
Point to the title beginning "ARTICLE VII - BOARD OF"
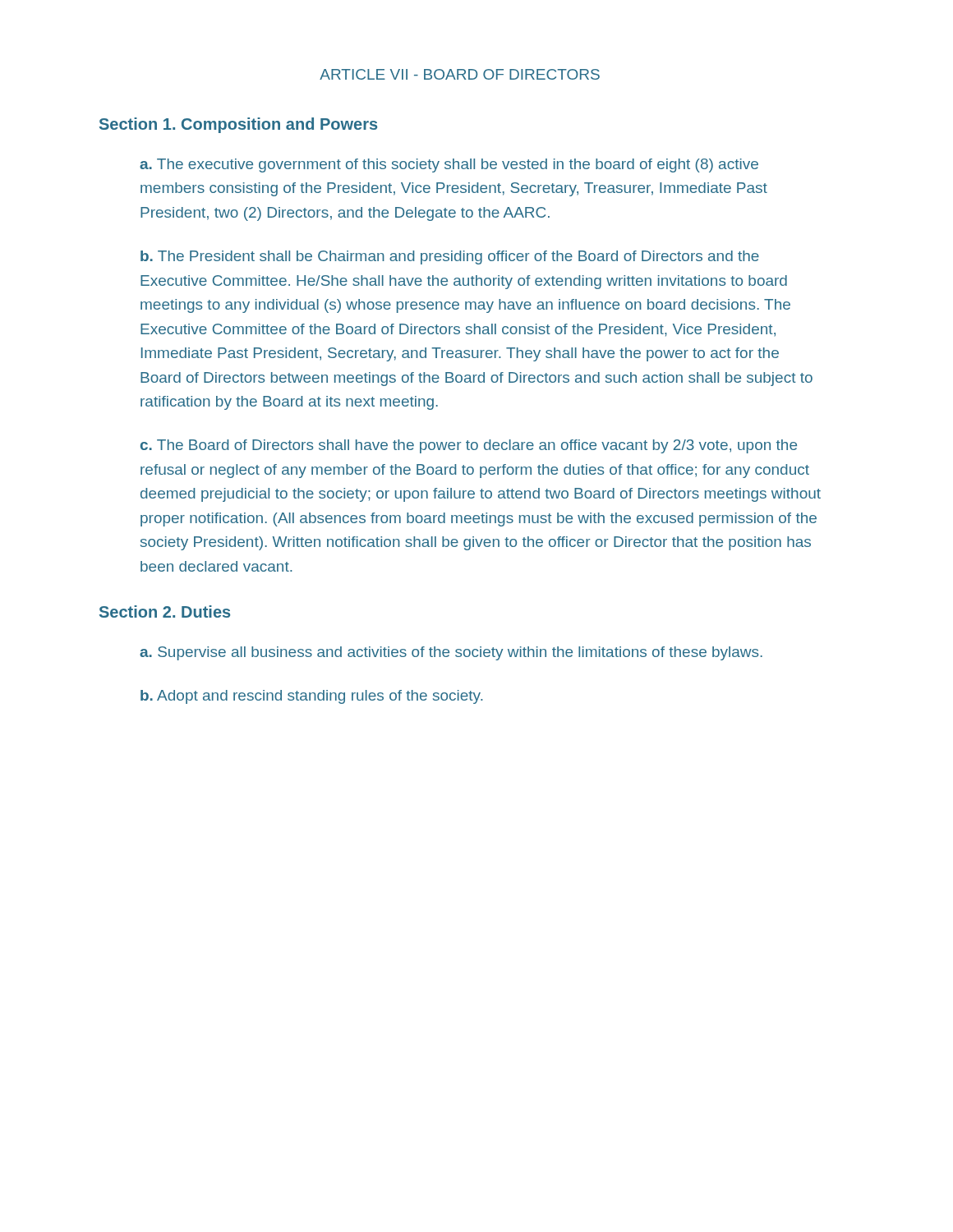[460, 74]
